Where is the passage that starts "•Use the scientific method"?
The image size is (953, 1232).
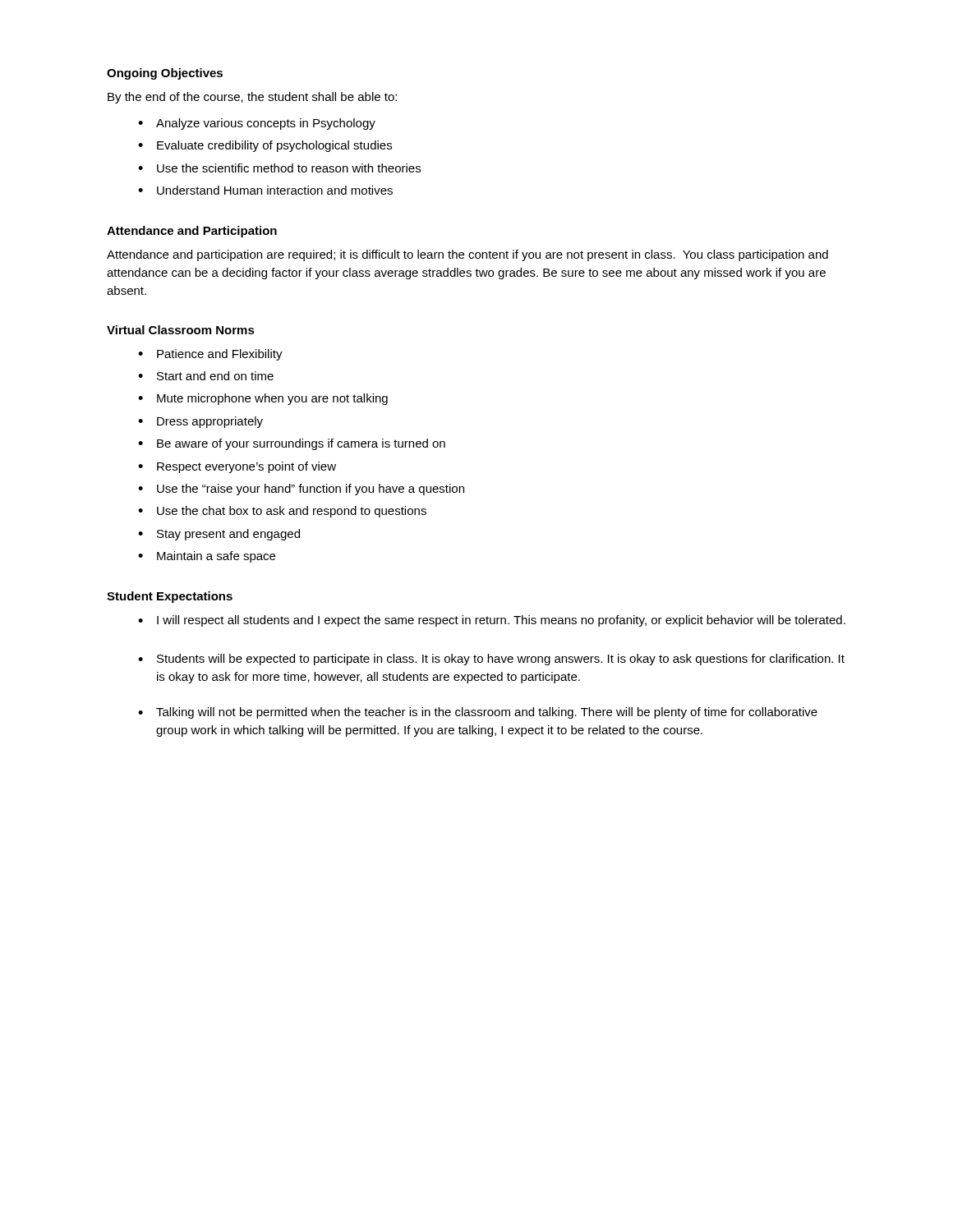279,168
